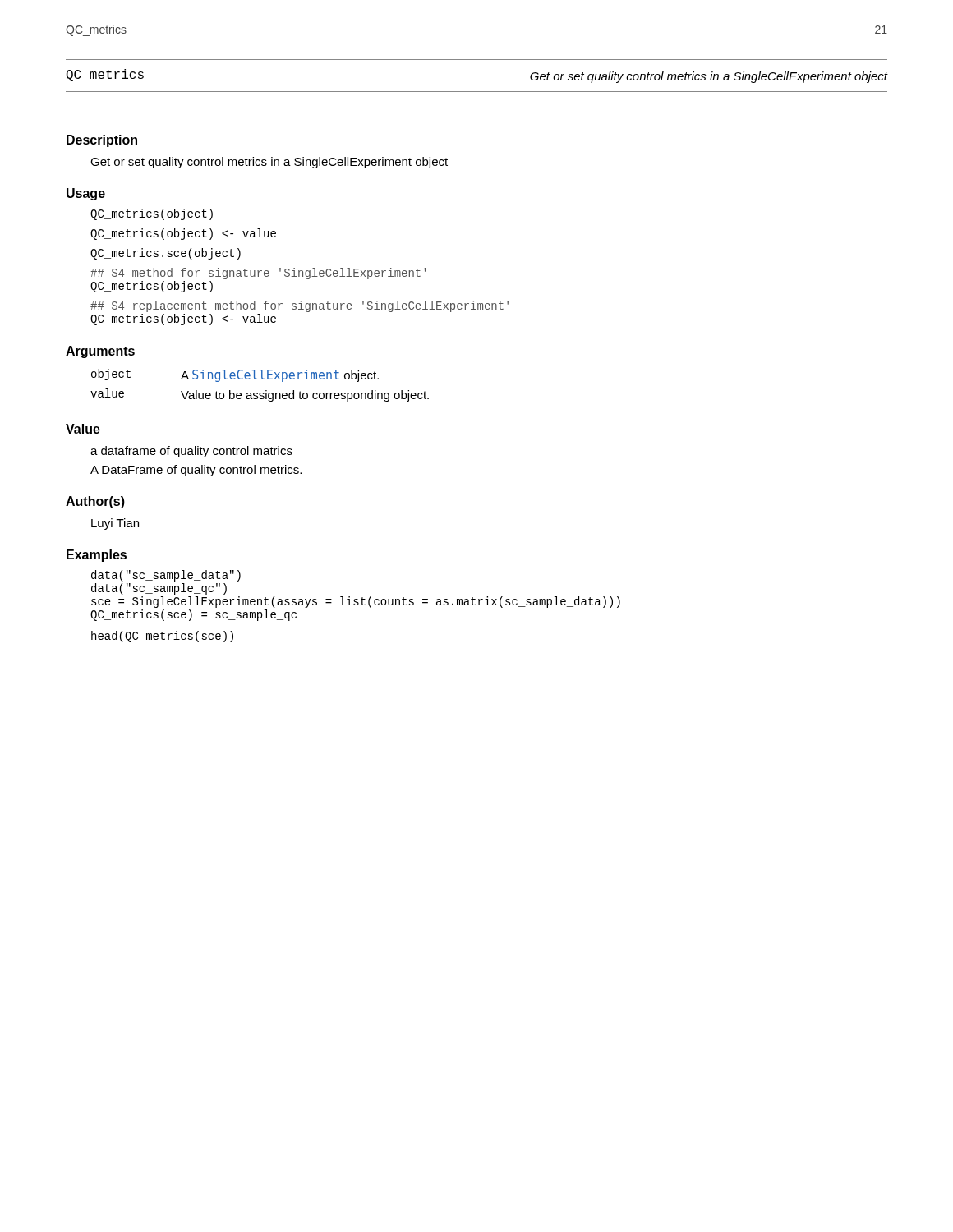
Task: Select the element starting "A DataFrame of"
Action: [x=197, y=469]
